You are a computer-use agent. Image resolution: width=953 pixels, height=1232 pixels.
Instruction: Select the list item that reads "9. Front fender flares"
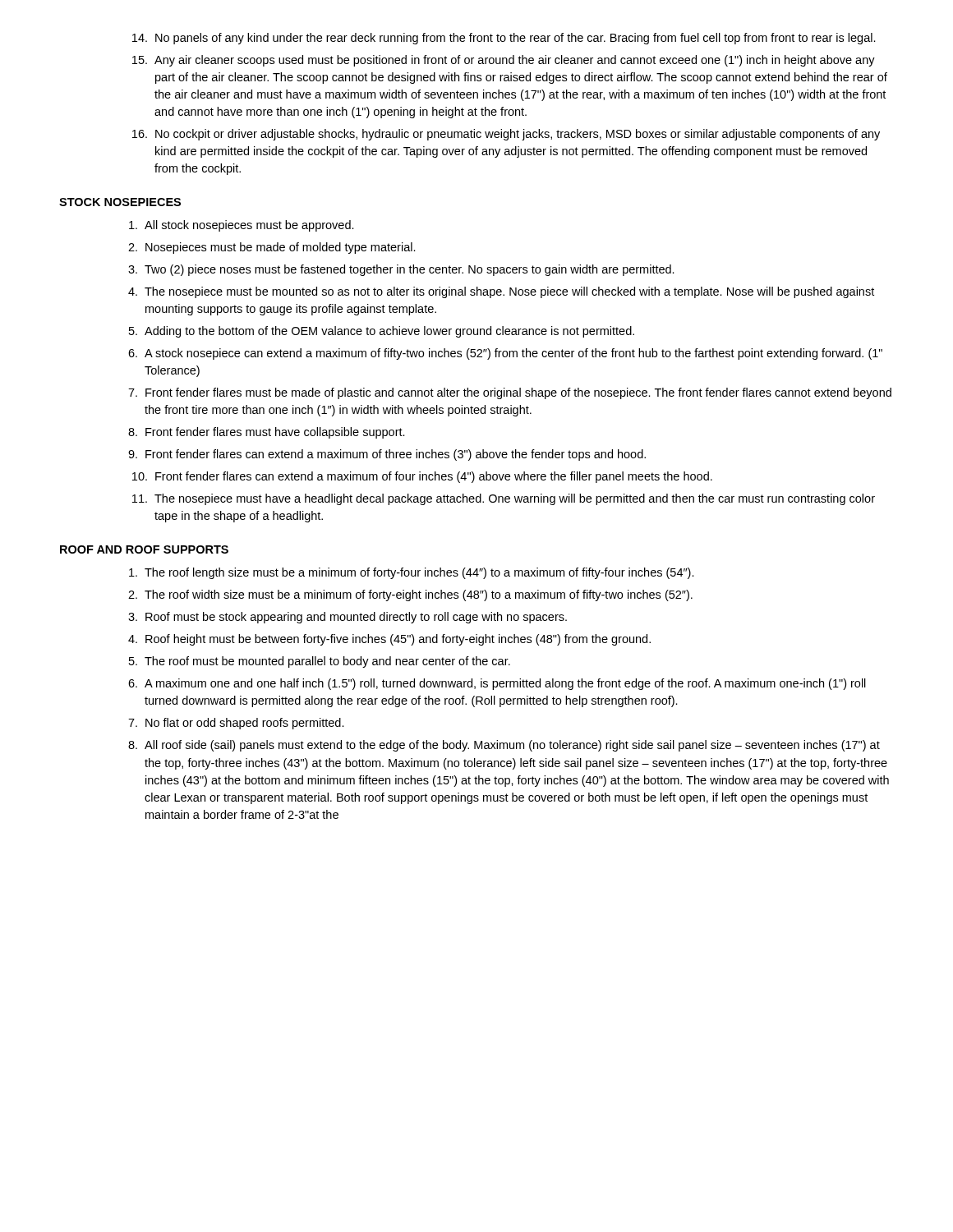pos(501,455)
